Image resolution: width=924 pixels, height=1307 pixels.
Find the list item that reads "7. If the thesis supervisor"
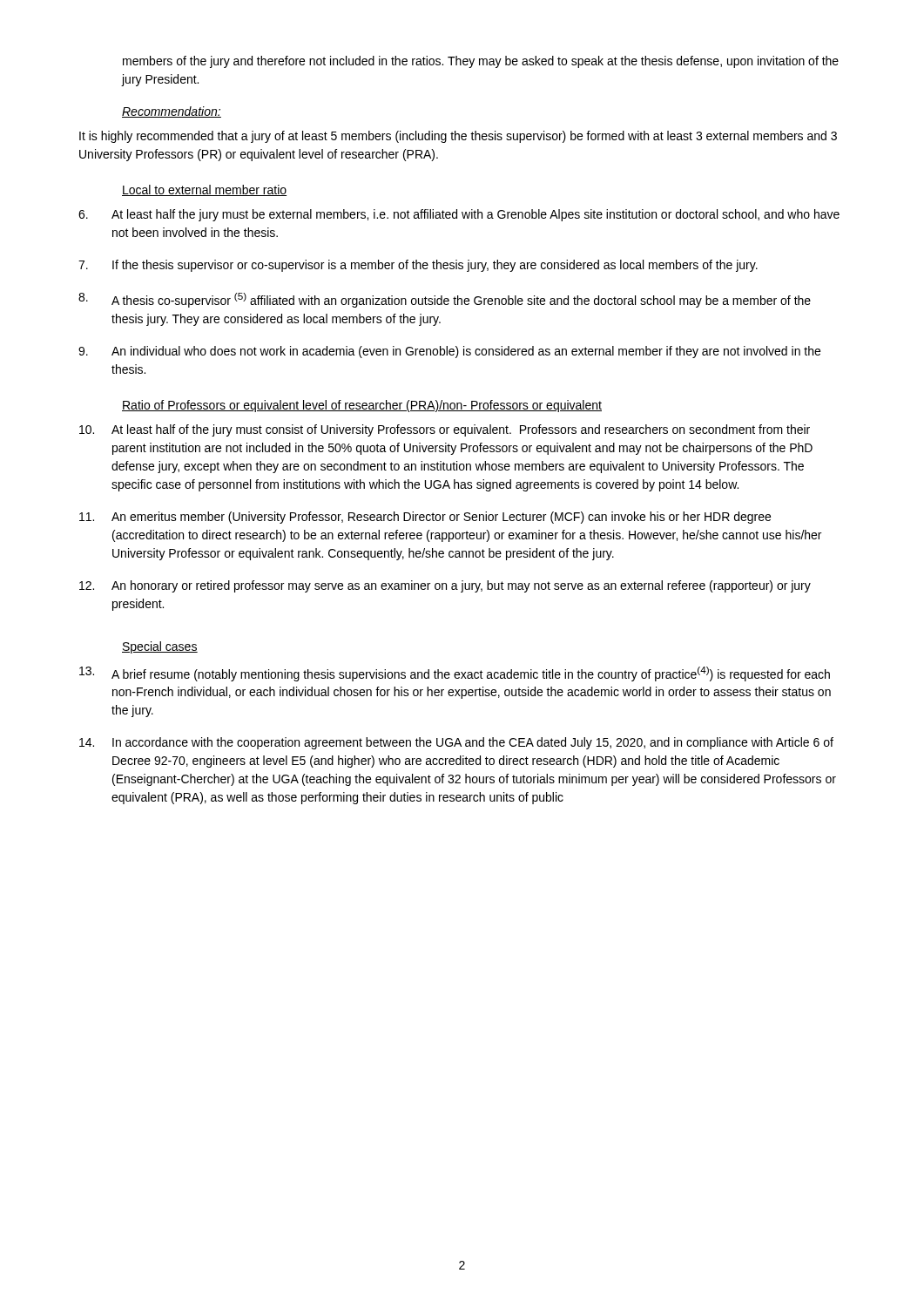(462, 265)
